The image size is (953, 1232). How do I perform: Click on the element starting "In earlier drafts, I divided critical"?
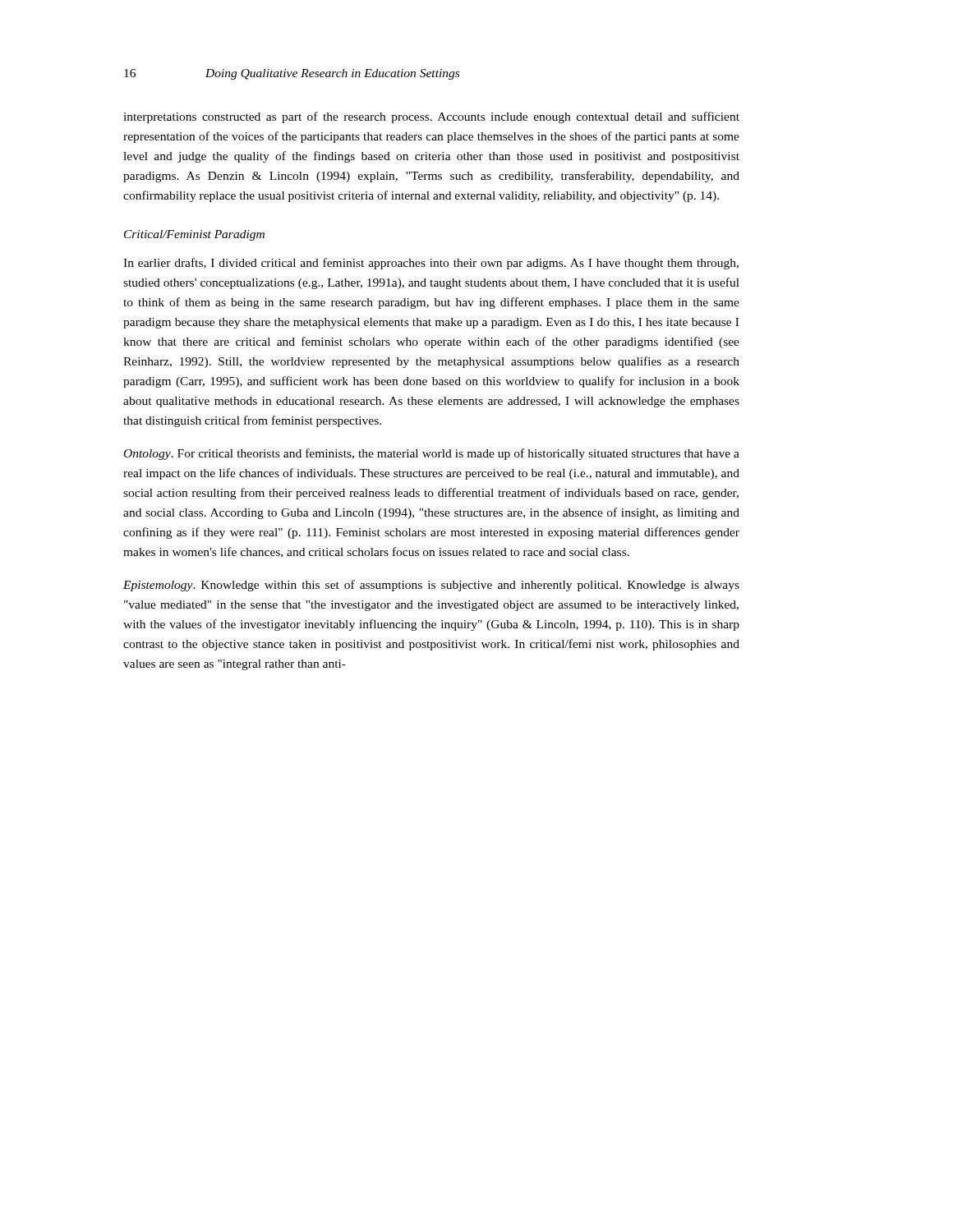point(431,341)
